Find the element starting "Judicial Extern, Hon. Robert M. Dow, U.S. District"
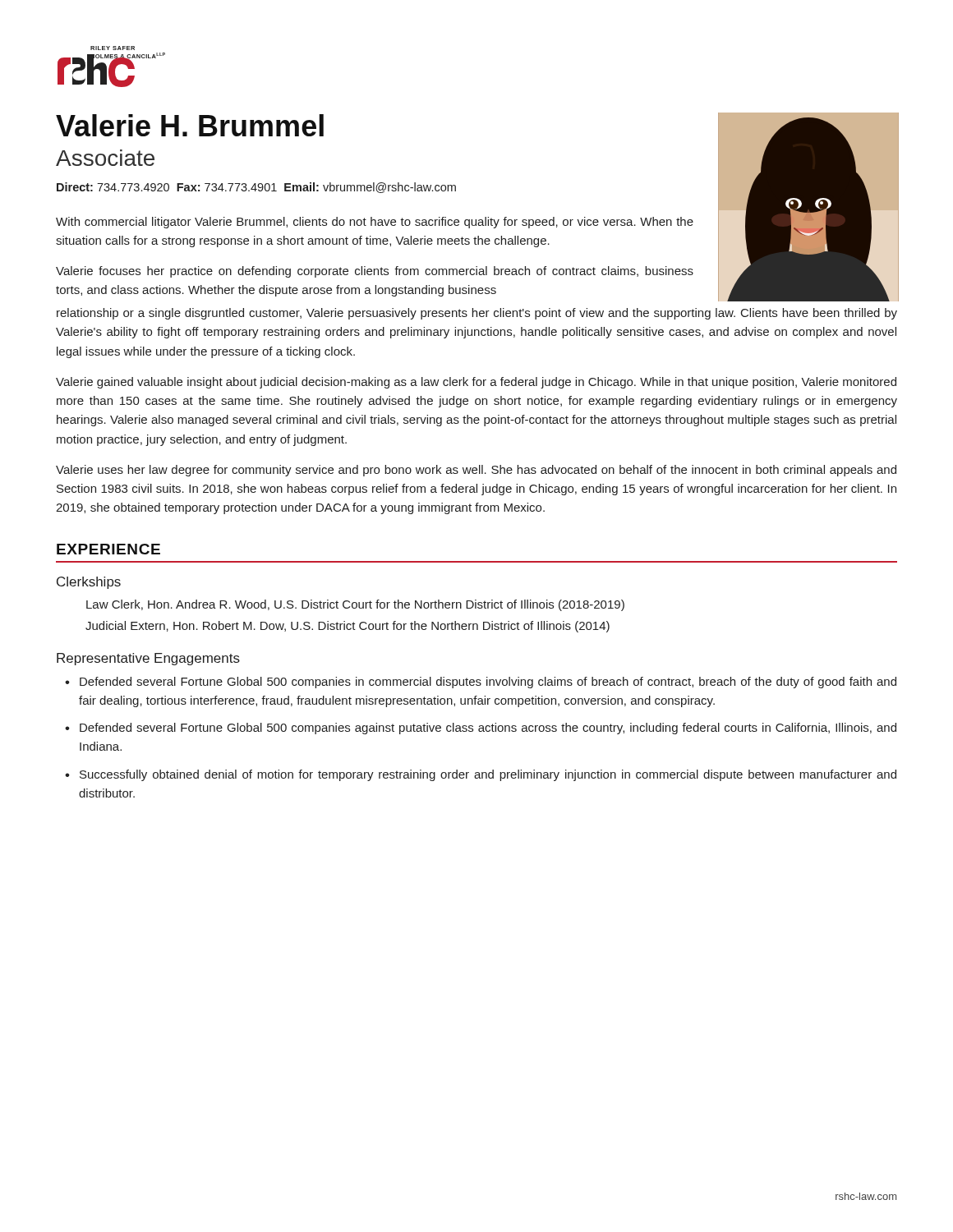953x1232 pixels. (348, 625)
